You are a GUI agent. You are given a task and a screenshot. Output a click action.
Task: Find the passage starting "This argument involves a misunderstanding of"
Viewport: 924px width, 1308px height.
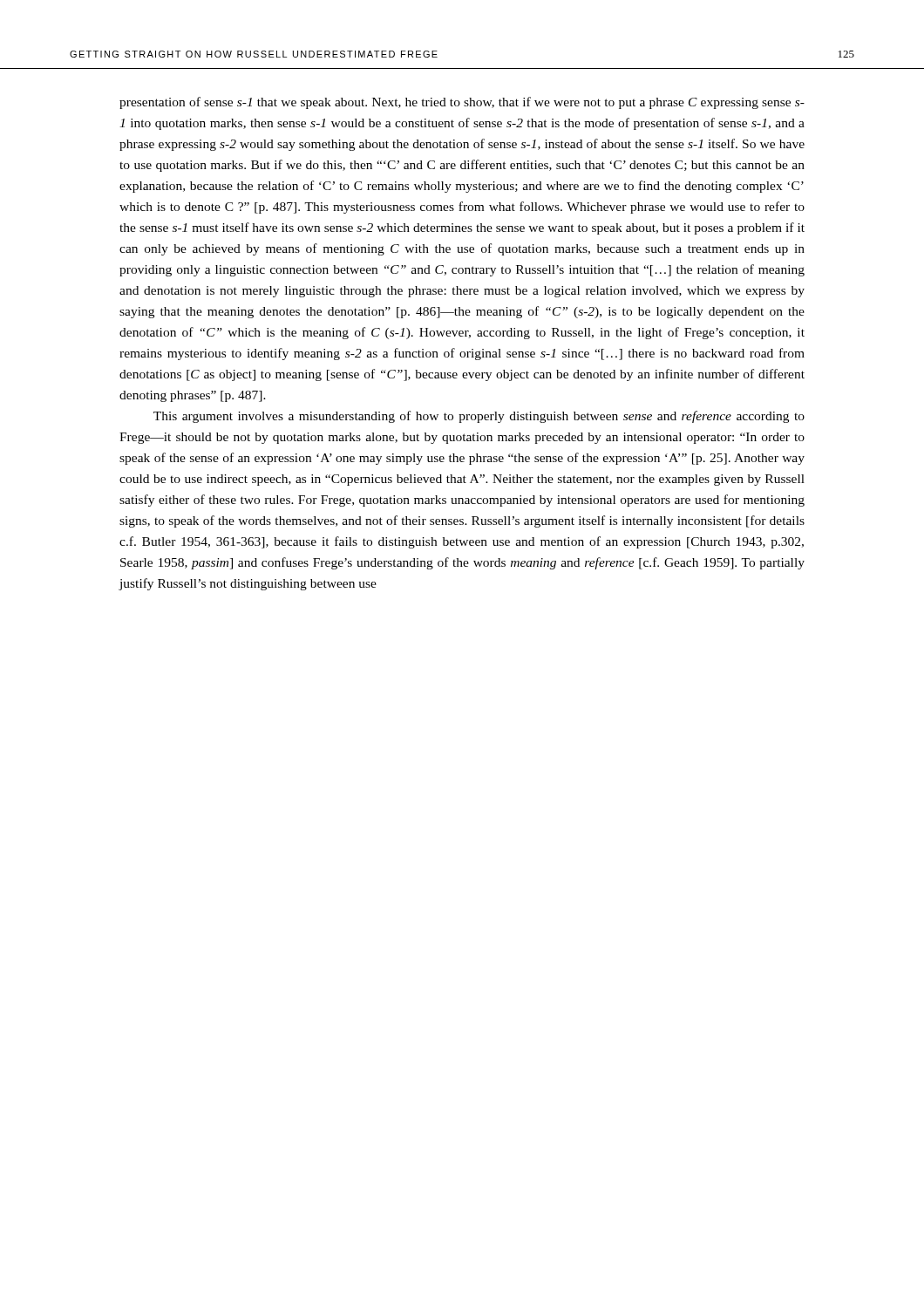coord(462,500)
